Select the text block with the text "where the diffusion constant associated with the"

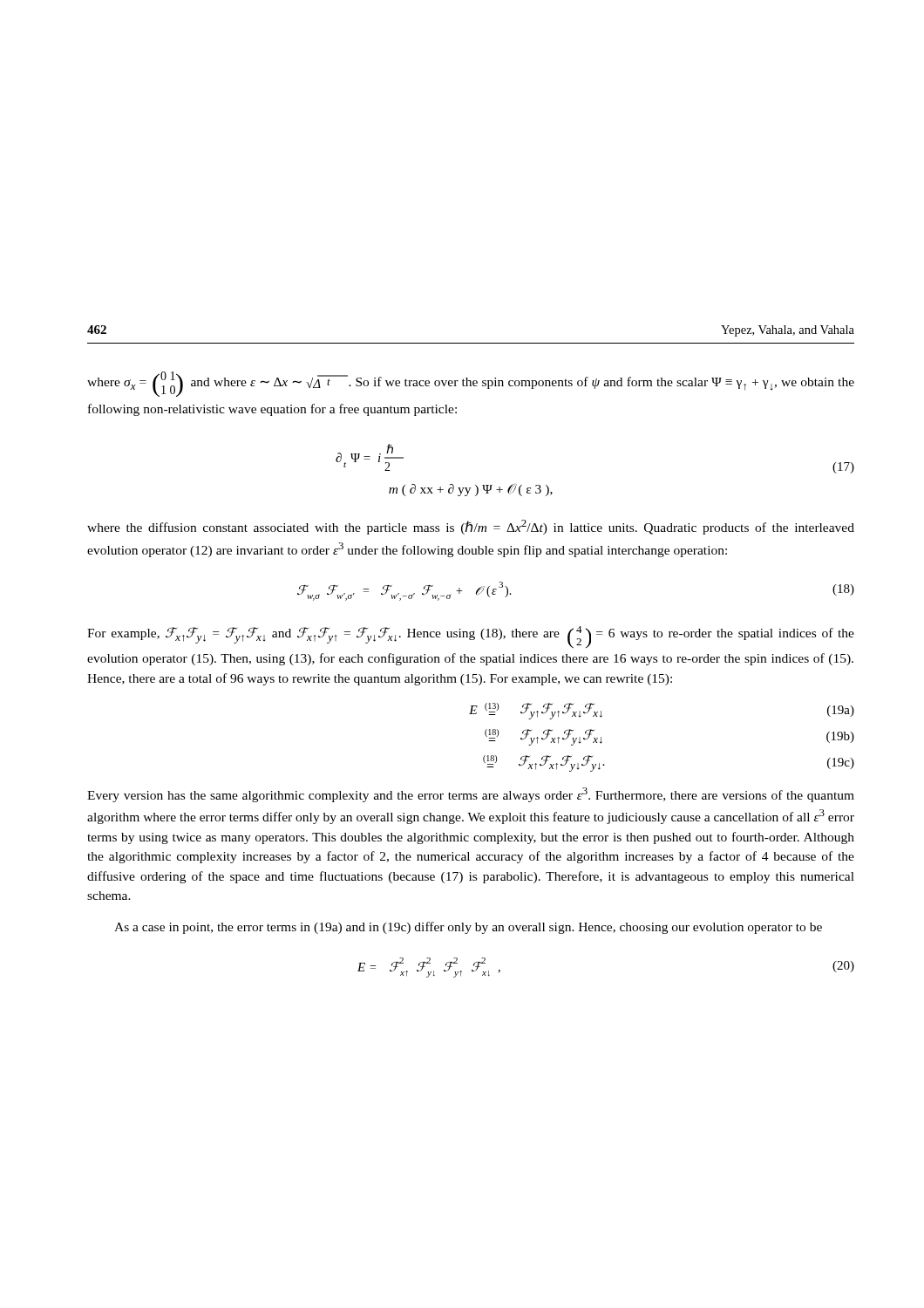pos(471,538)
